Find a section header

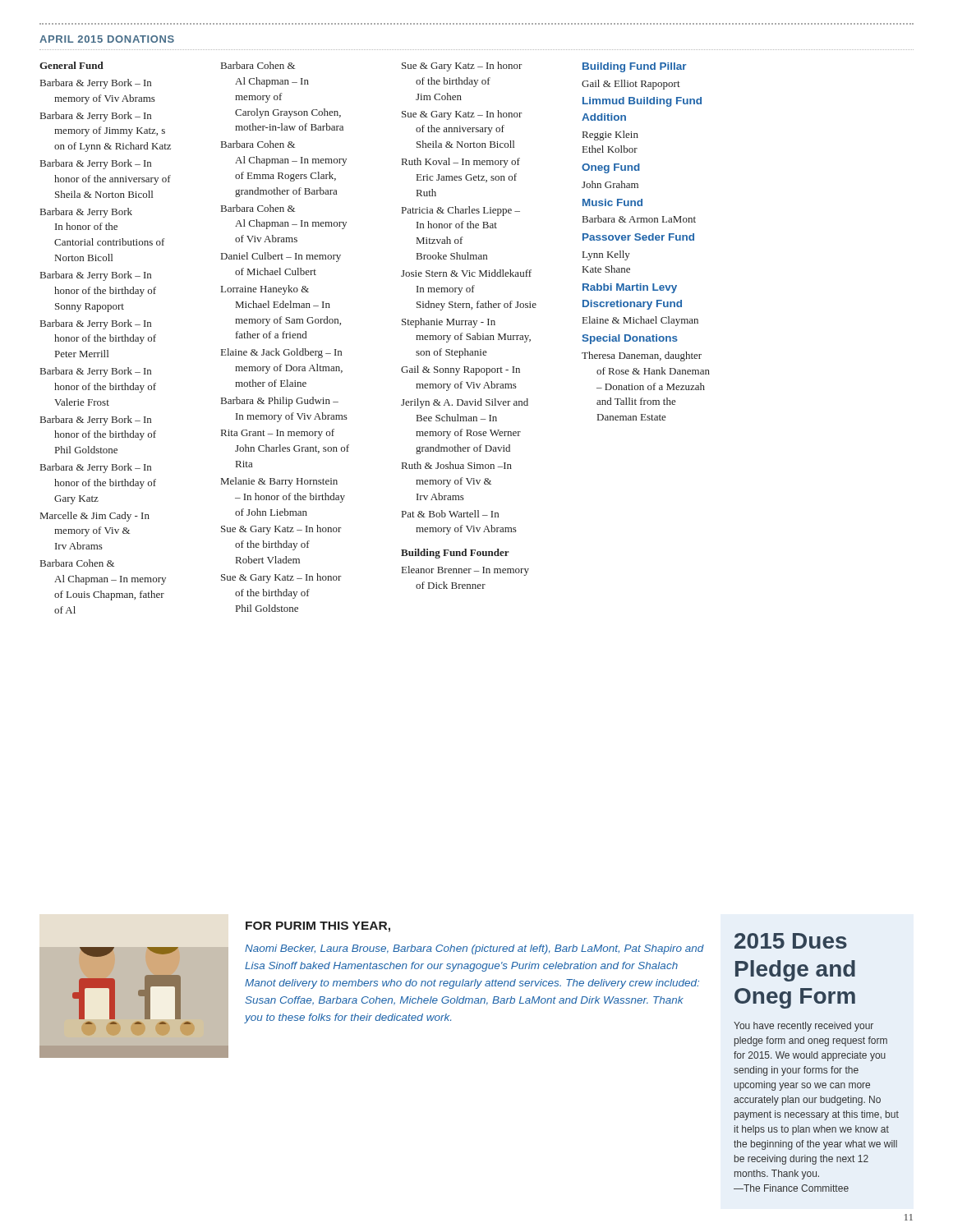(x=107, y=39)
